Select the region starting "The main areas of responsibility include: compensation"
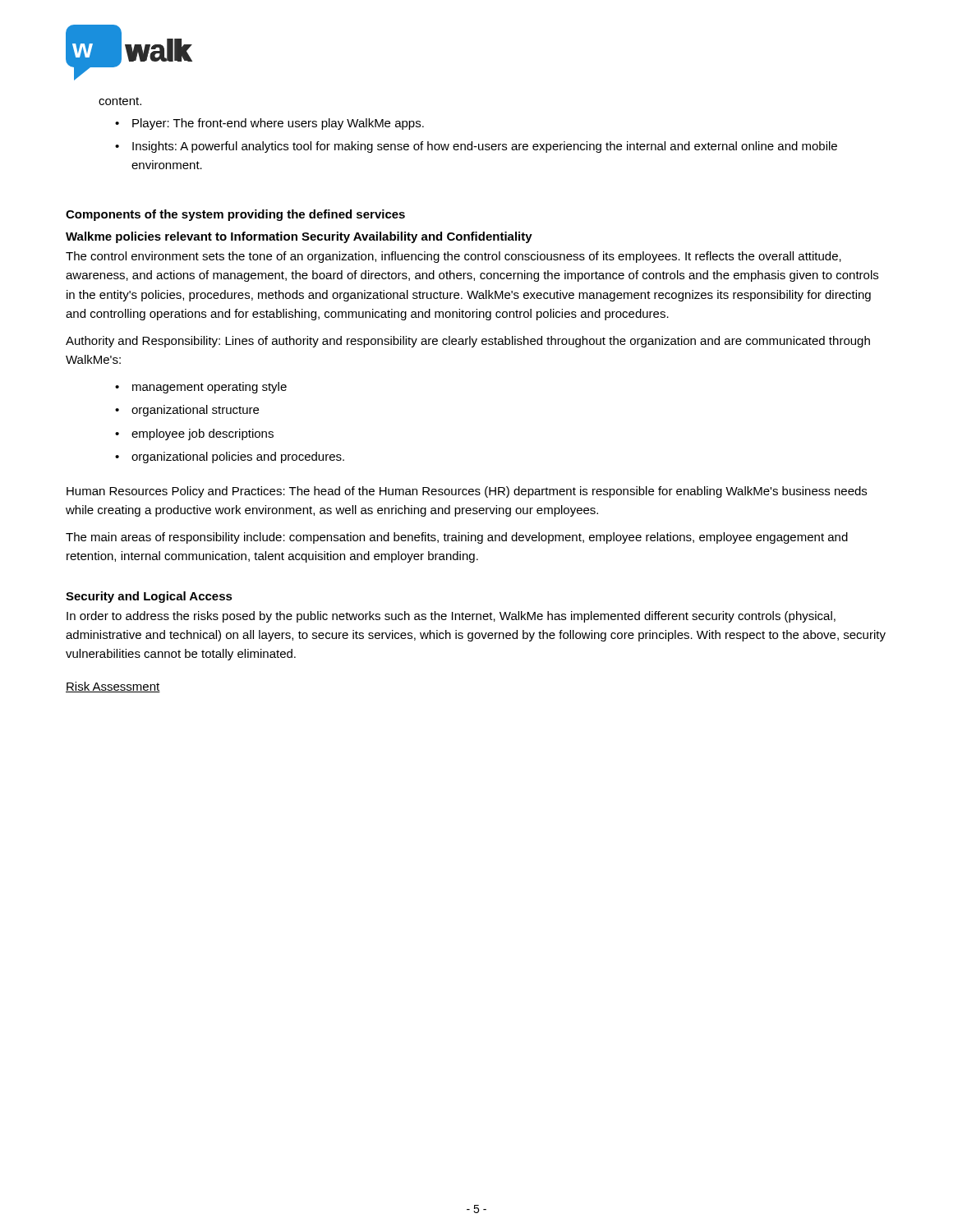The height and width of the screenshot is (1232, 953). tap(457, 546)
